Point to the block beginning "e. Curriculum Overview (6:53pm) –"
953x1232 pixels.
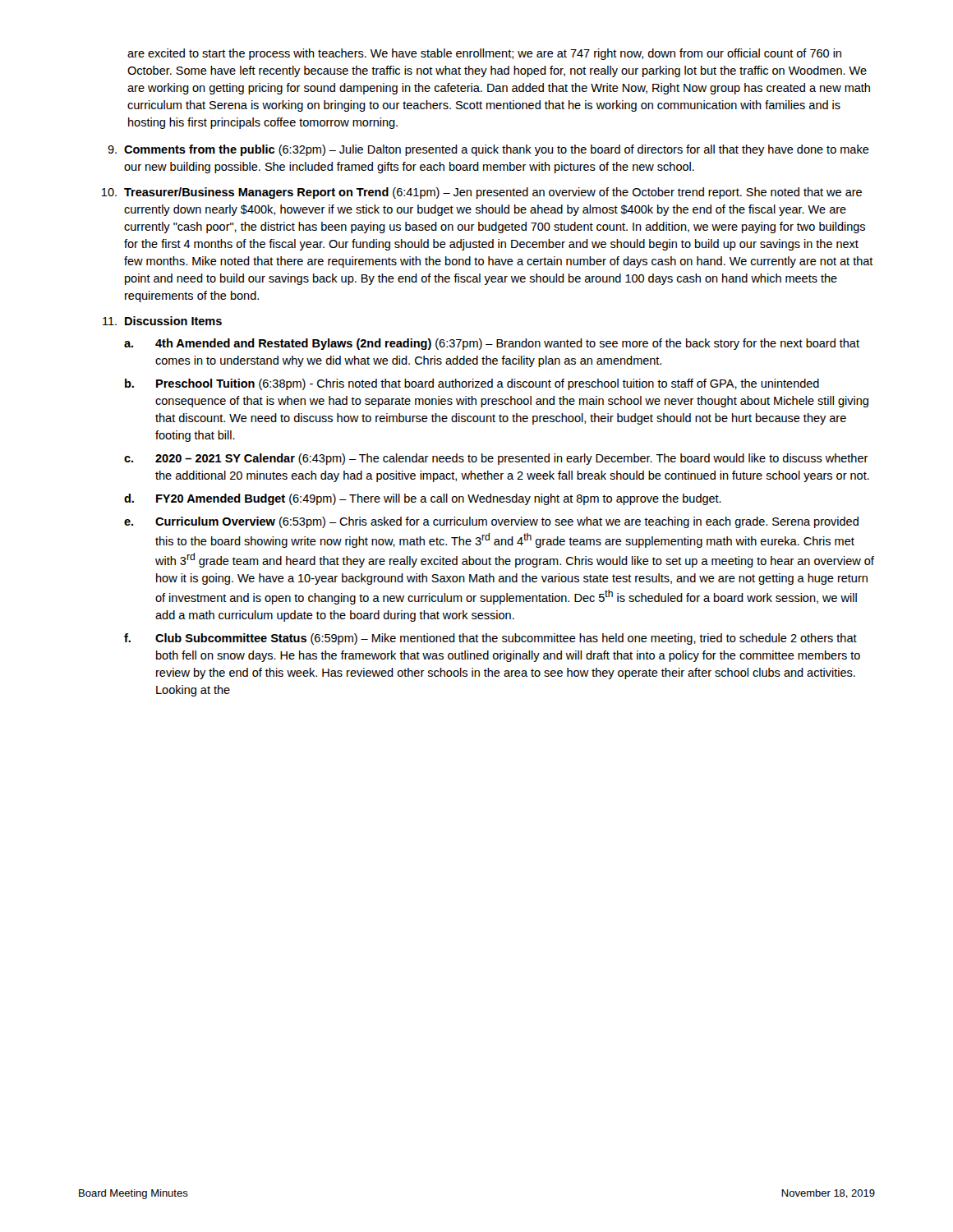pos(500,569)
